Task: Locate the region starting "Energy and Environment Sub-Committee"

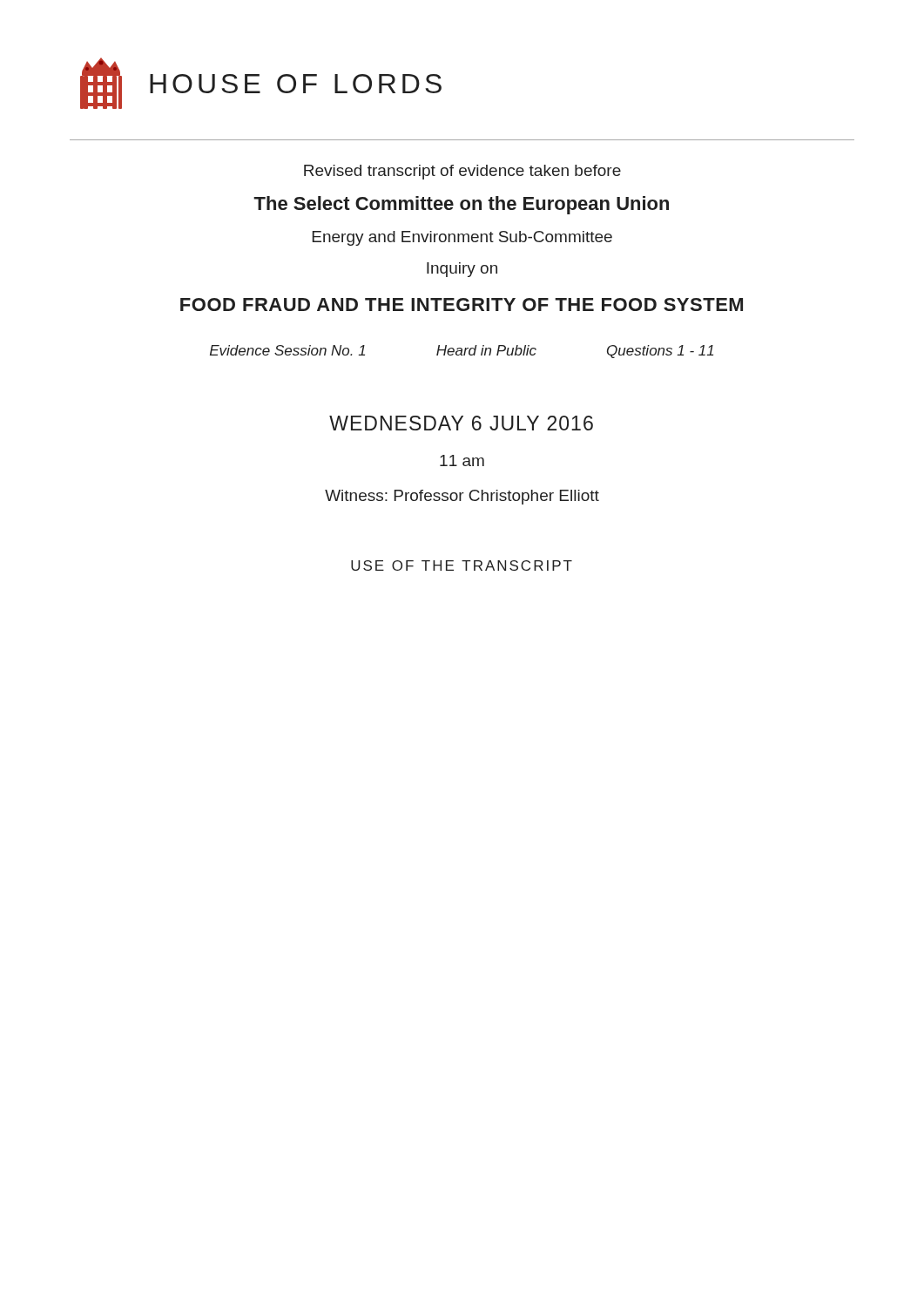Action: coord(462,237)
